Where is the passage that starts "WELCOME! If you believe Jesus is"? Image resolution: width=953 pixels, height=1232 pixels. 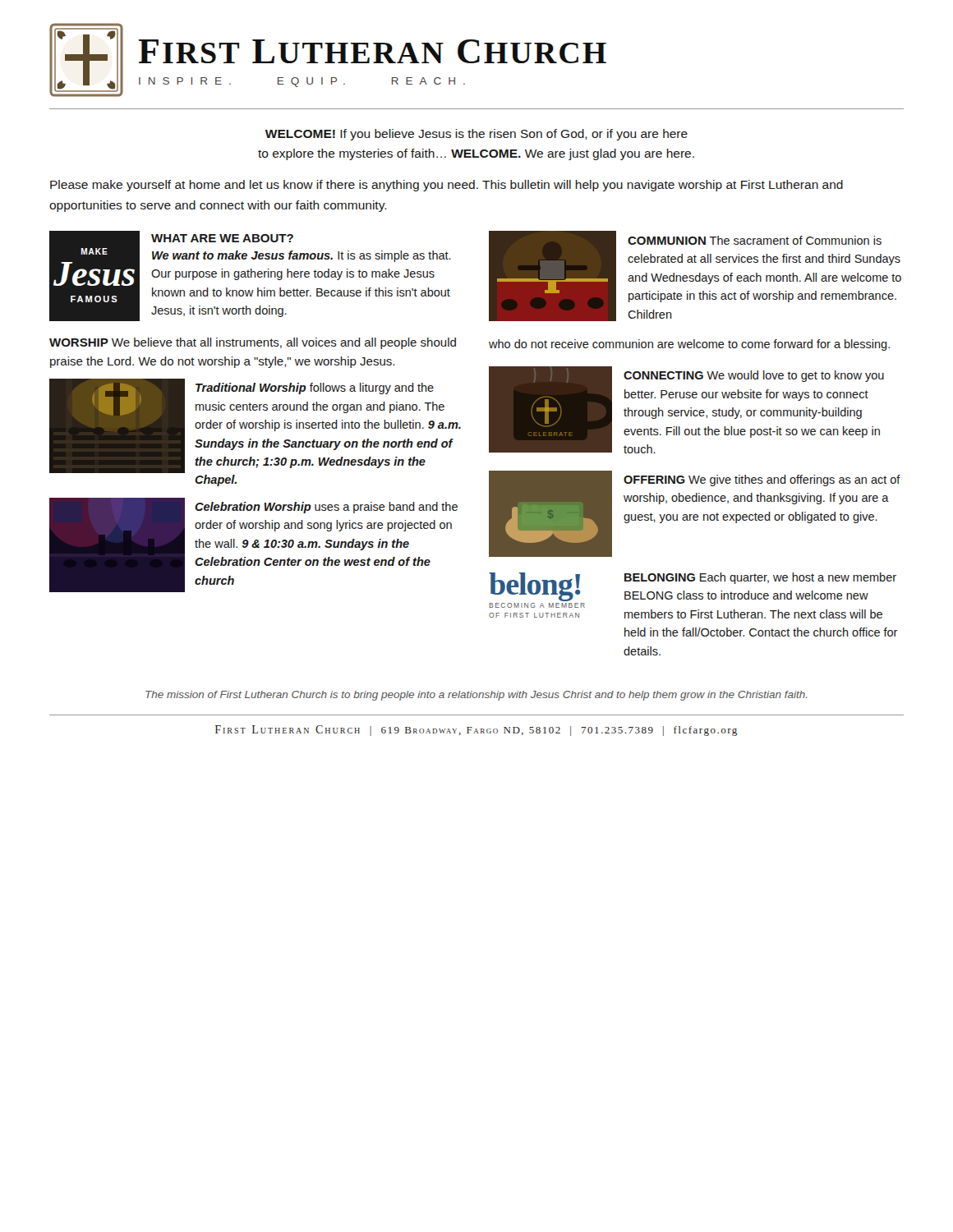tap(476, 143)
